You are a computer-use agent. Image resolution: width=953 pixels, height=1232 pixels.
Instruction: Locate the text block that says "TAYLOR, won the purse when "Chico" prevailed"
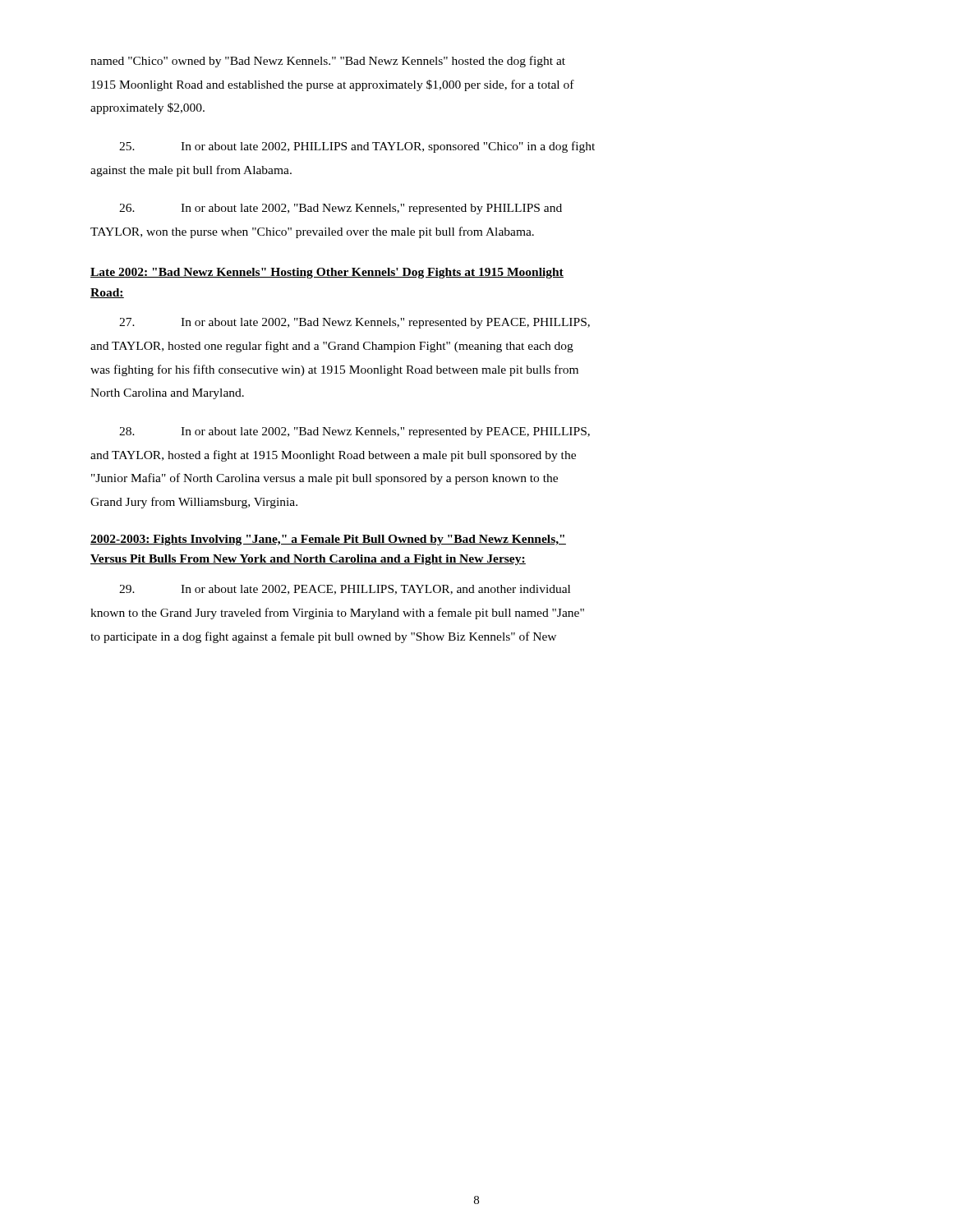coord(476,232)
